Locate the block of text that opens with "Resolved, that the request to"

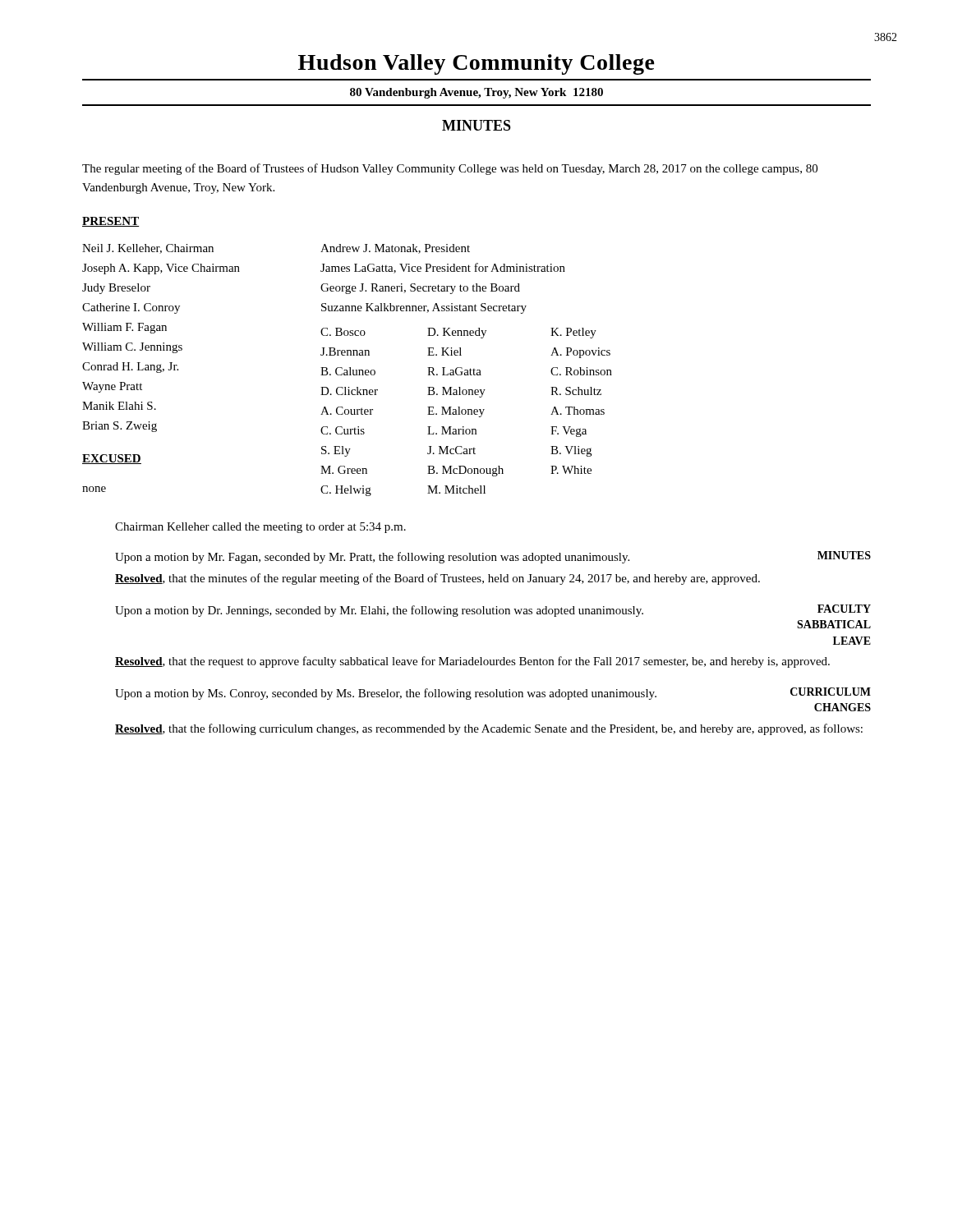473,661
